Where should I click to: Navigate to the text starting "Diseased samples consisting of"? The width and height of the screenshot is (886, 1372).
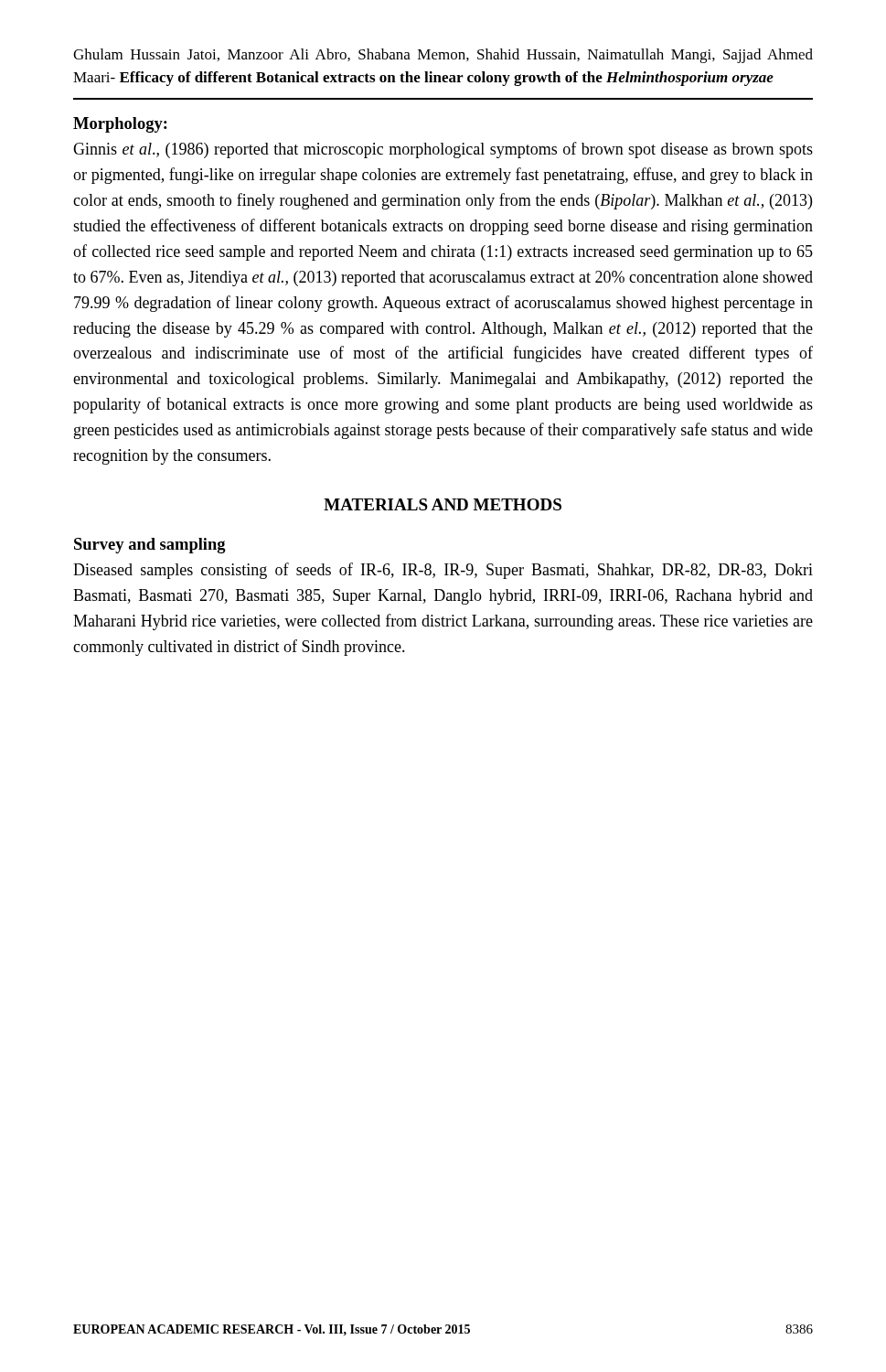[443, 608]
